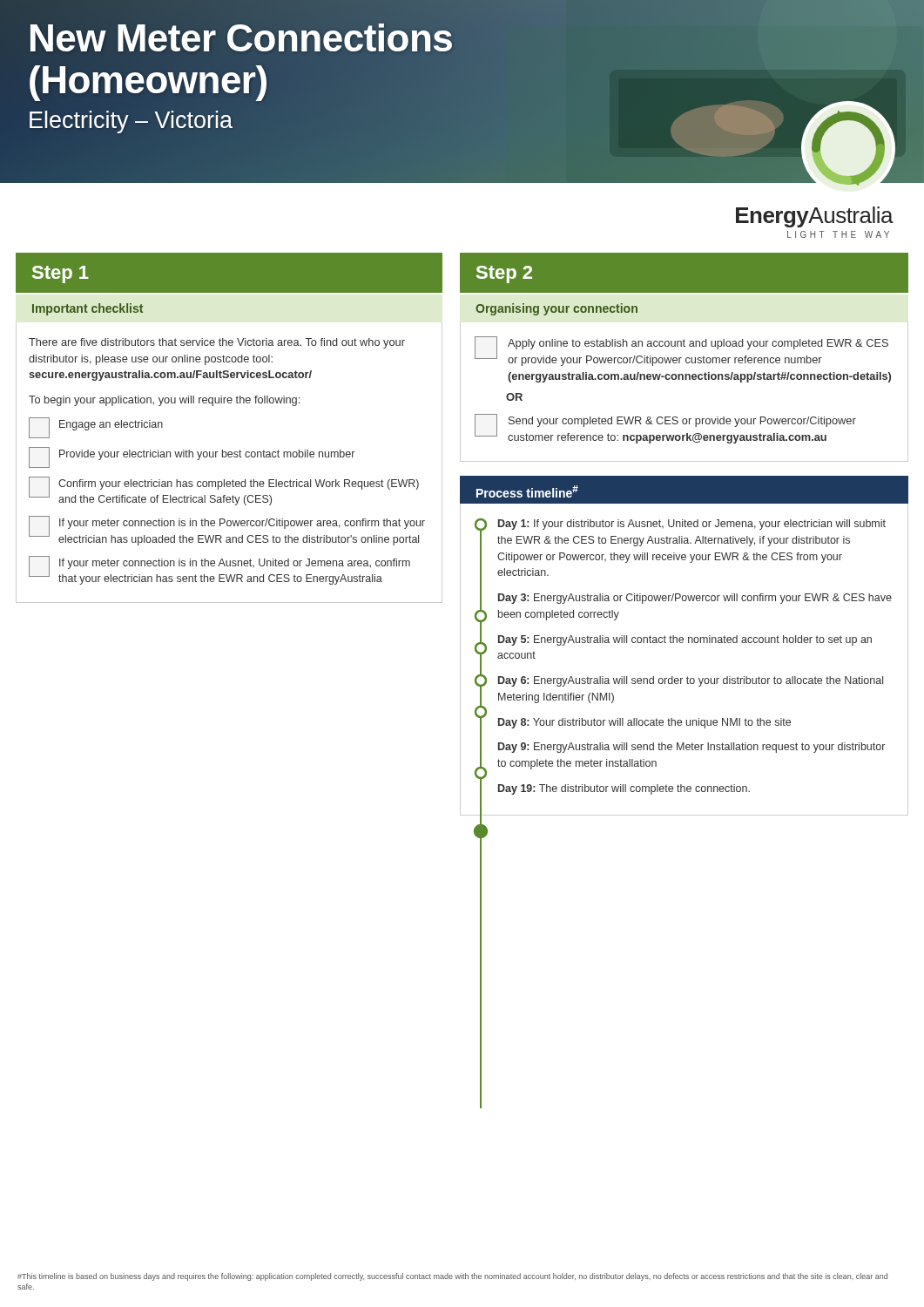
Task: Locate the text "Organising your connection"
Action: coord(557,308)
